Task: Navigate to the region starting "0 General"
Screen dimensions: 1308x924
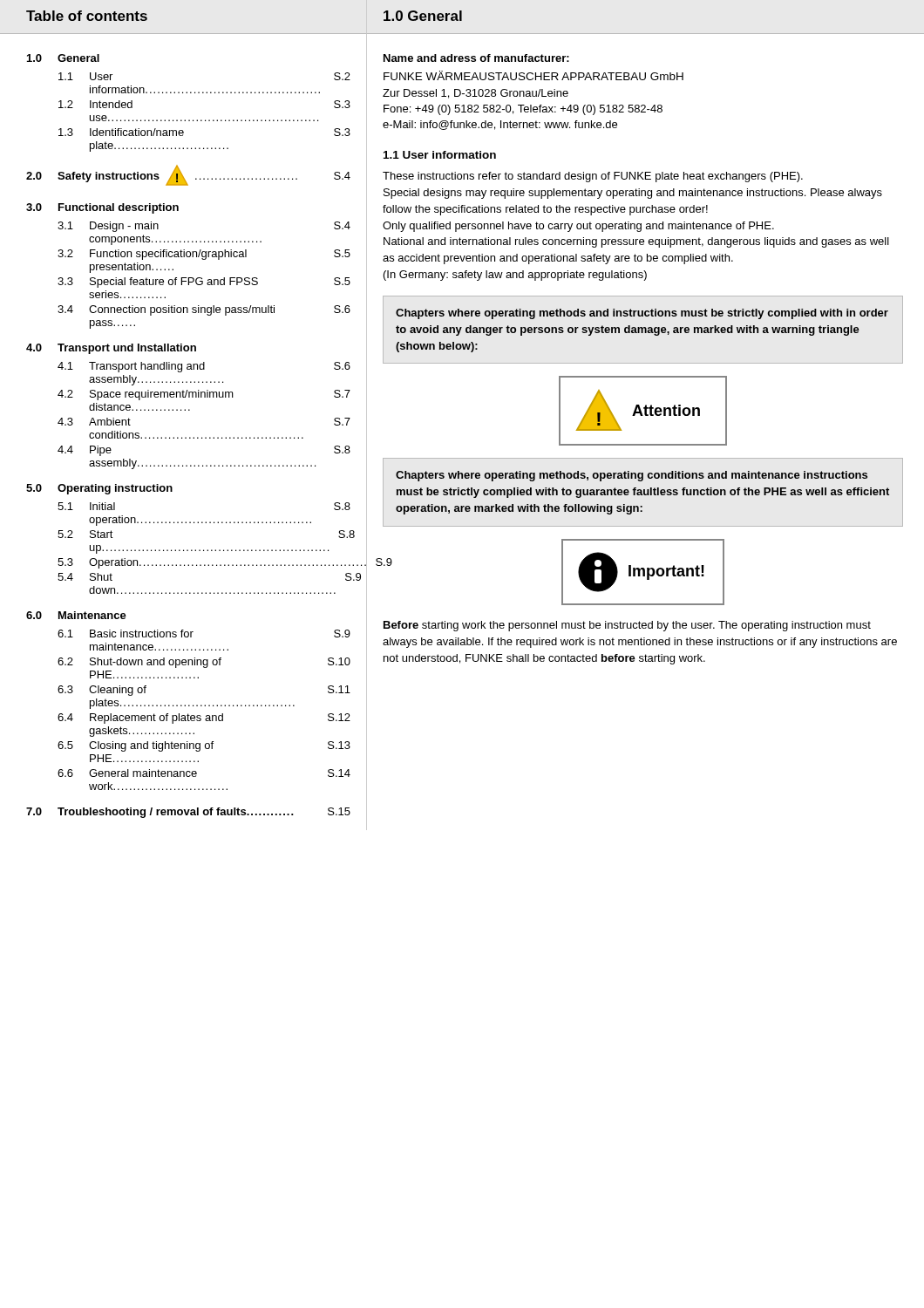Action: pyautogui.click(x=63, y=58)
